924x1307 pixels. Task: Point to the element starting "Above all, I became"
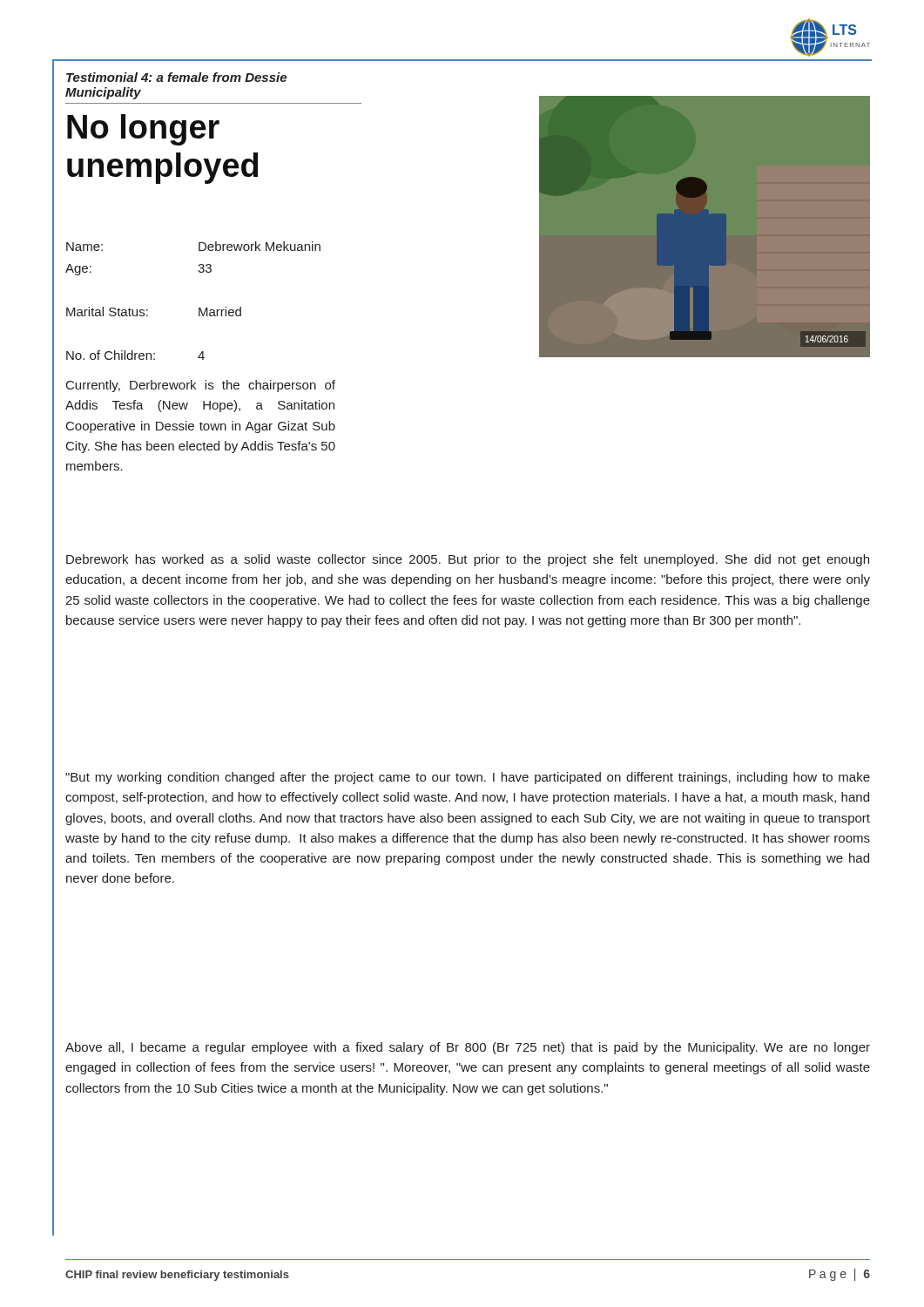click(x=468, y=1067)
